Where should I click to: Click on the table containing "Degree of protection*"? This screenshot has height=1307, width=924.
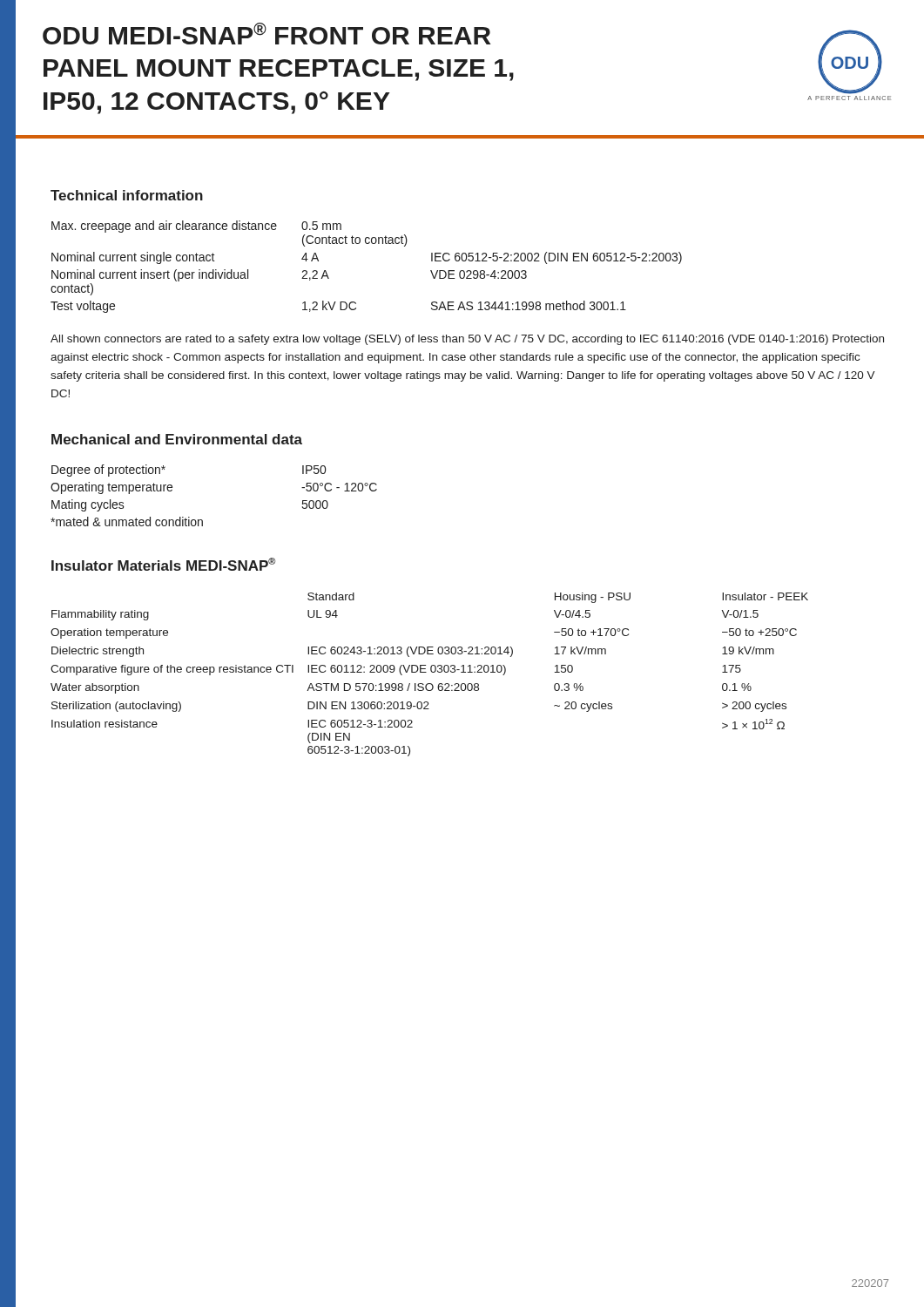coord(470,496)
